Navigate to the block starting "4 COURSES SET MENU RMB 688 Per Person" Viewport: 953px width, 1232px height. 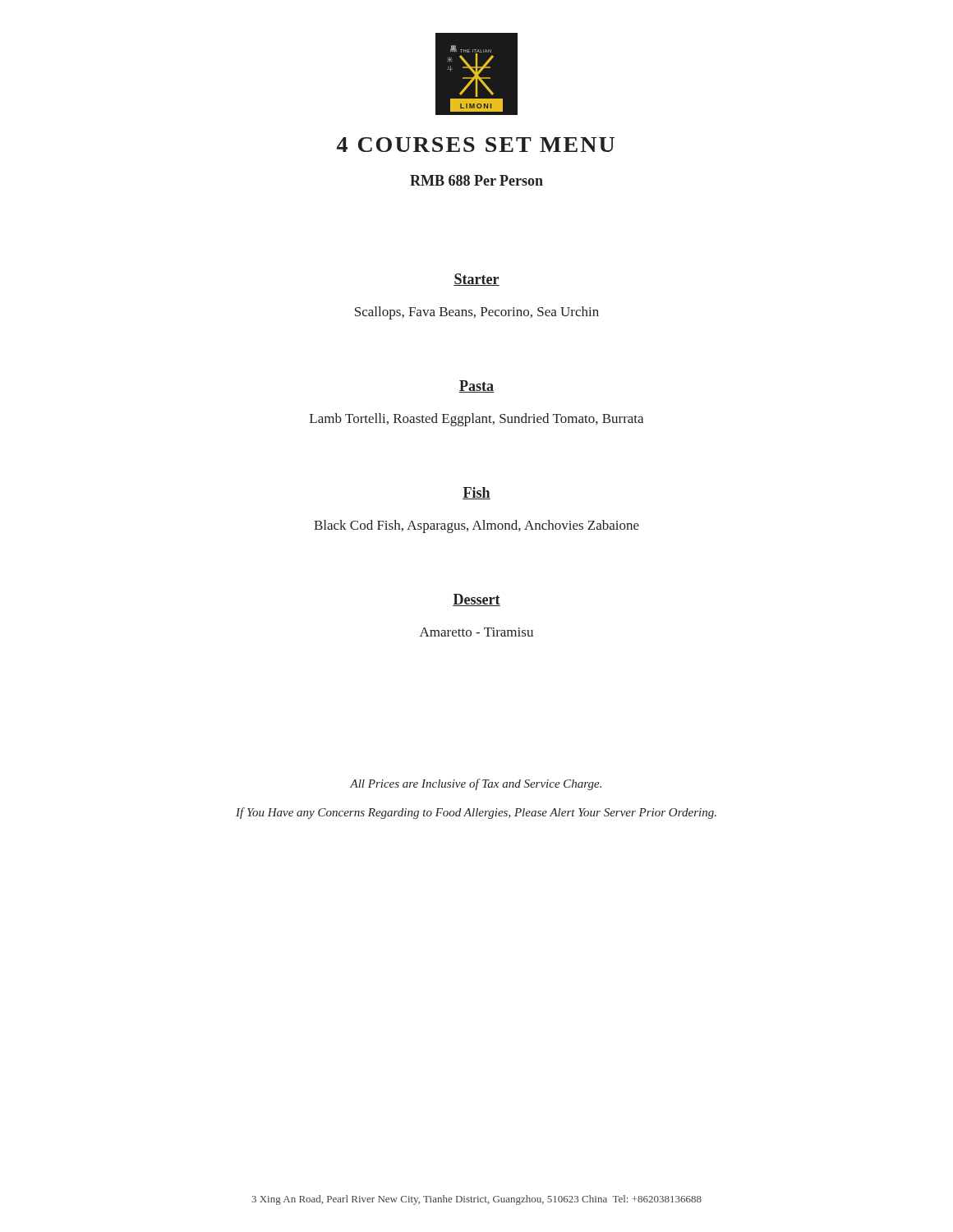coord(476,161)
